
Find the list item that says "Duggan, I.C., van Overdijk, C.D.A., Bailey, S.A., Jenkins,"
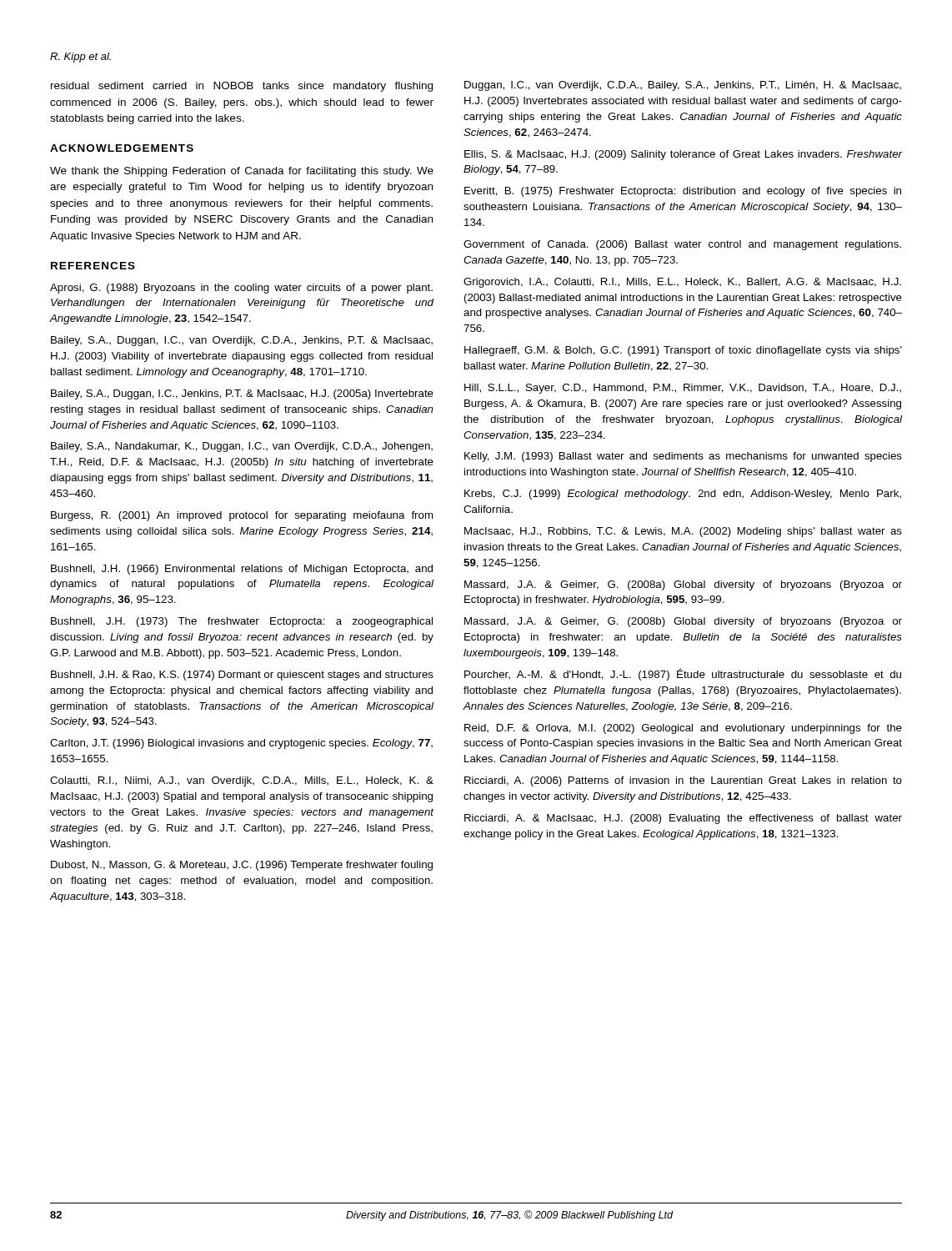pos(683,108)
